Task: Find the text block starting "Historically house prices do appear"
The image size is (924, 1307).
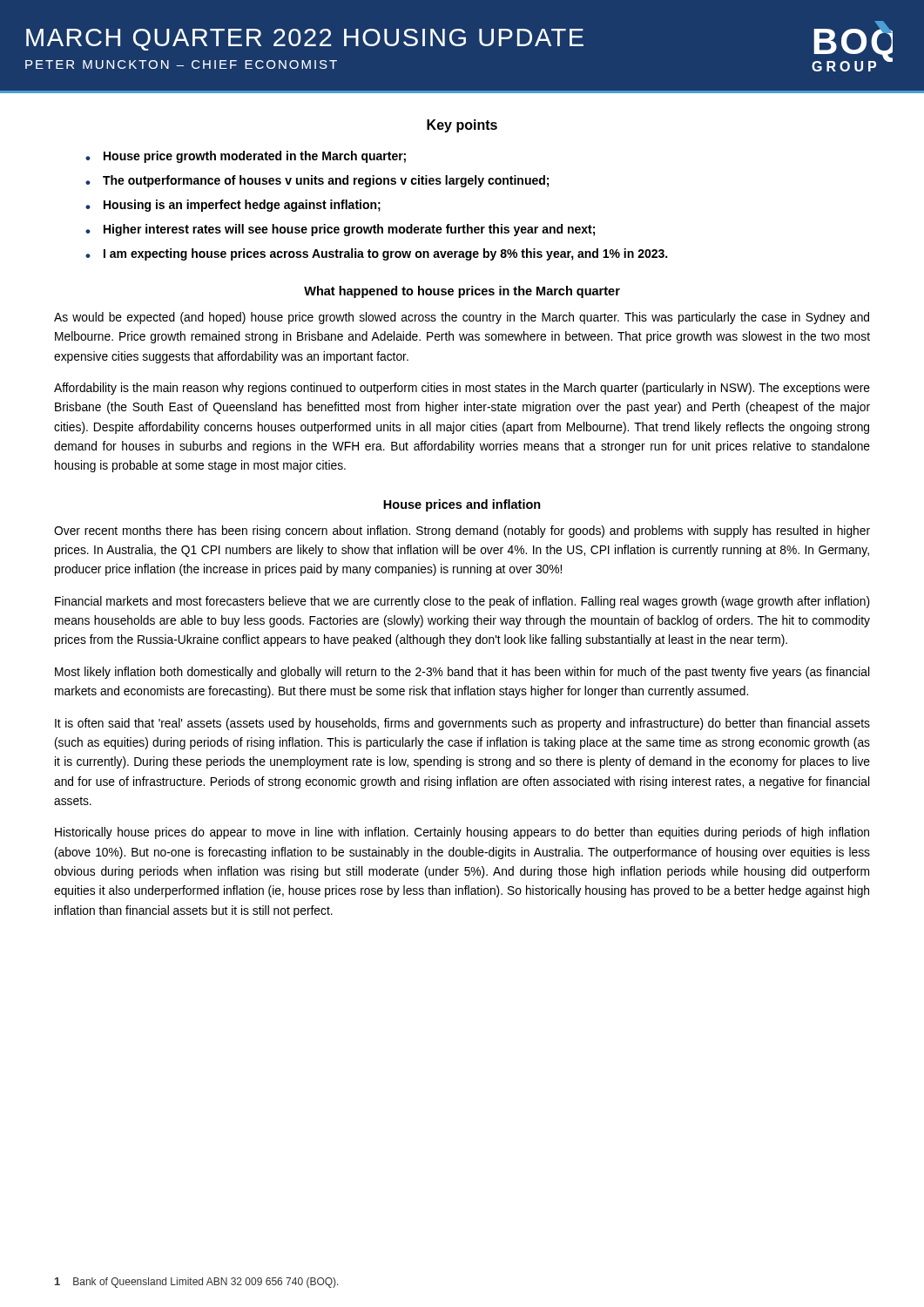Action: pos(462,872)
